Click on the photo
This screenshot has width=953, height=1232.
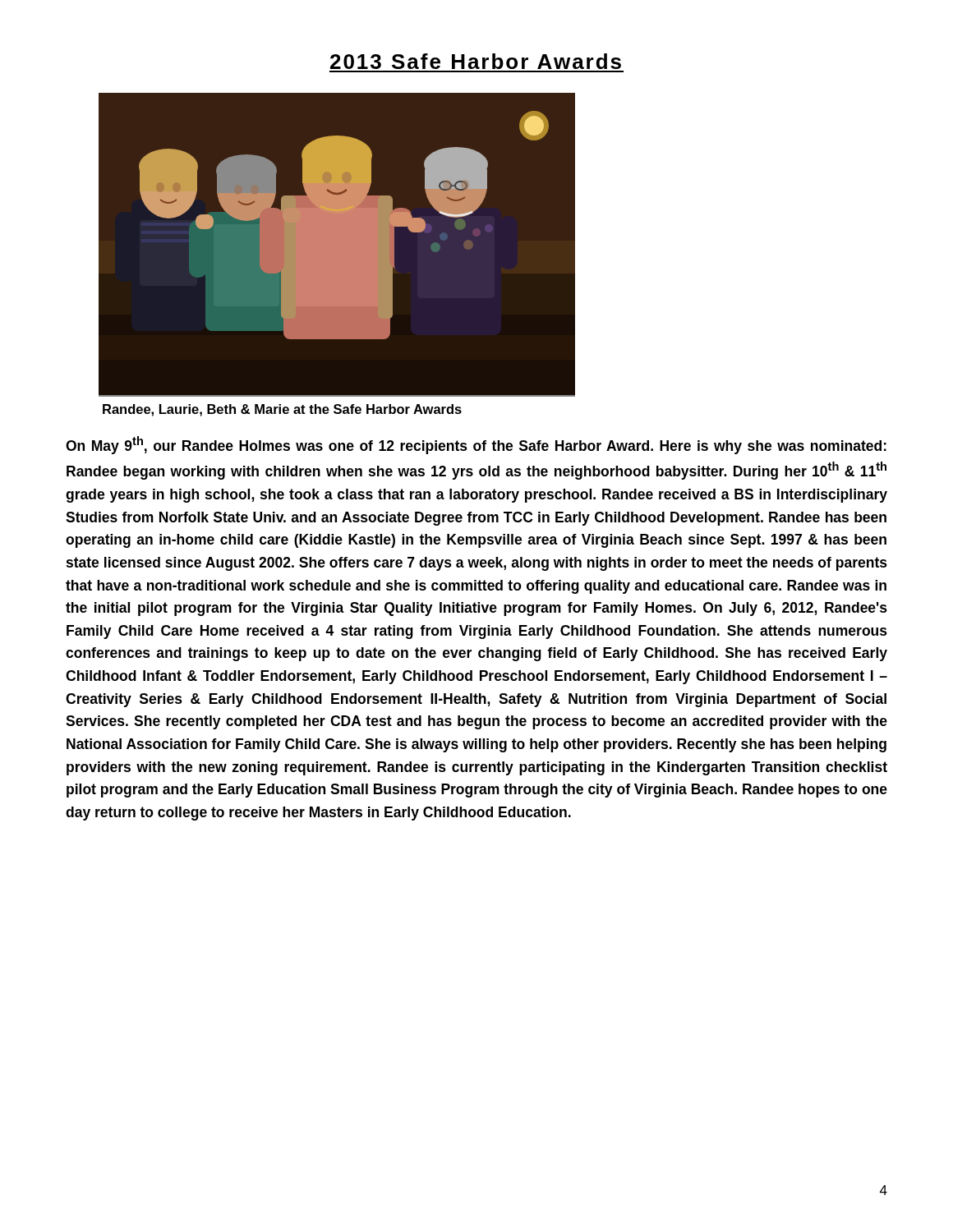coord(493,255)
